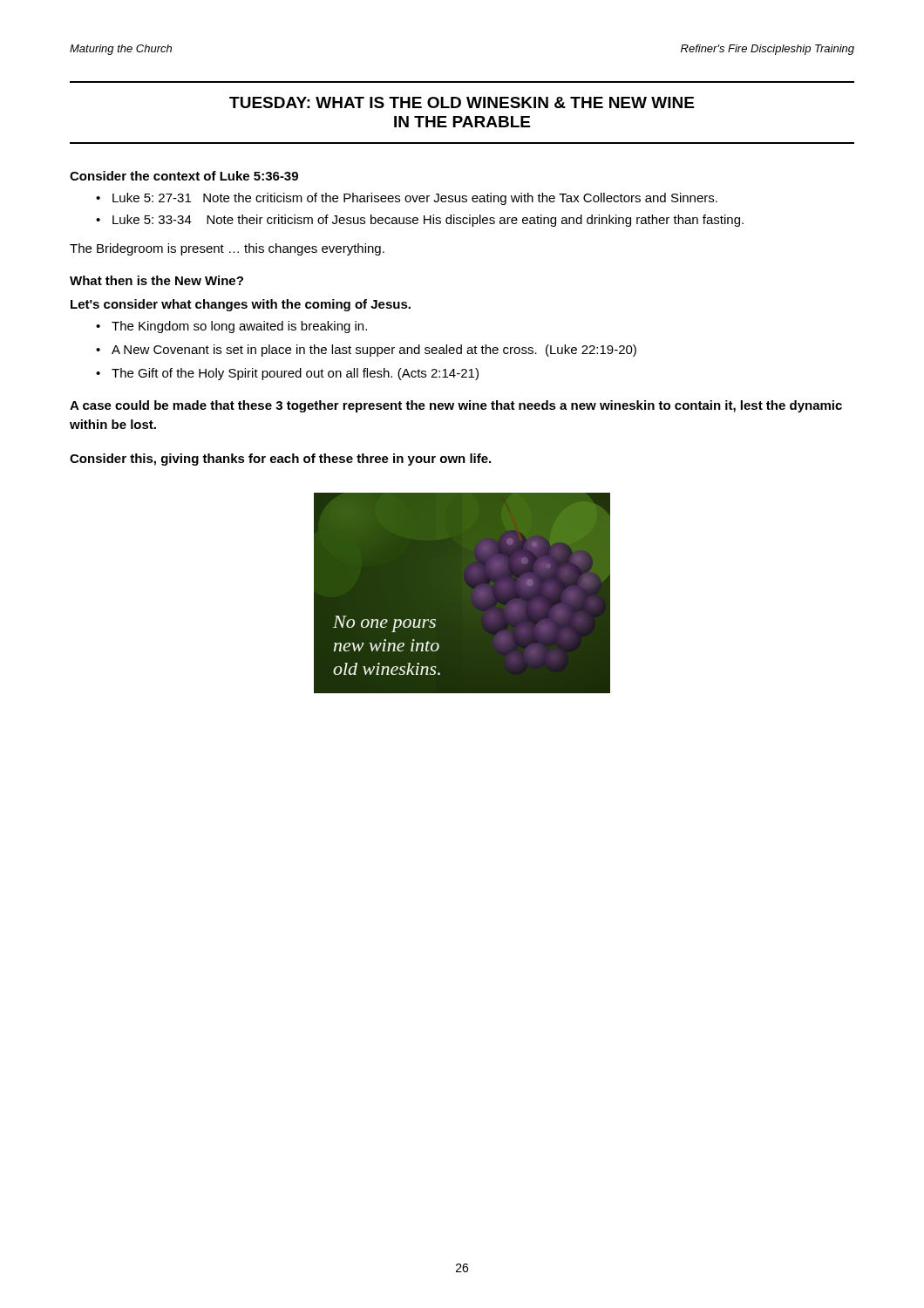Viewport: 924px width, 1308px height.
Task: Find the text block that says "The Bridegroom is present …"
Action: 227,248
